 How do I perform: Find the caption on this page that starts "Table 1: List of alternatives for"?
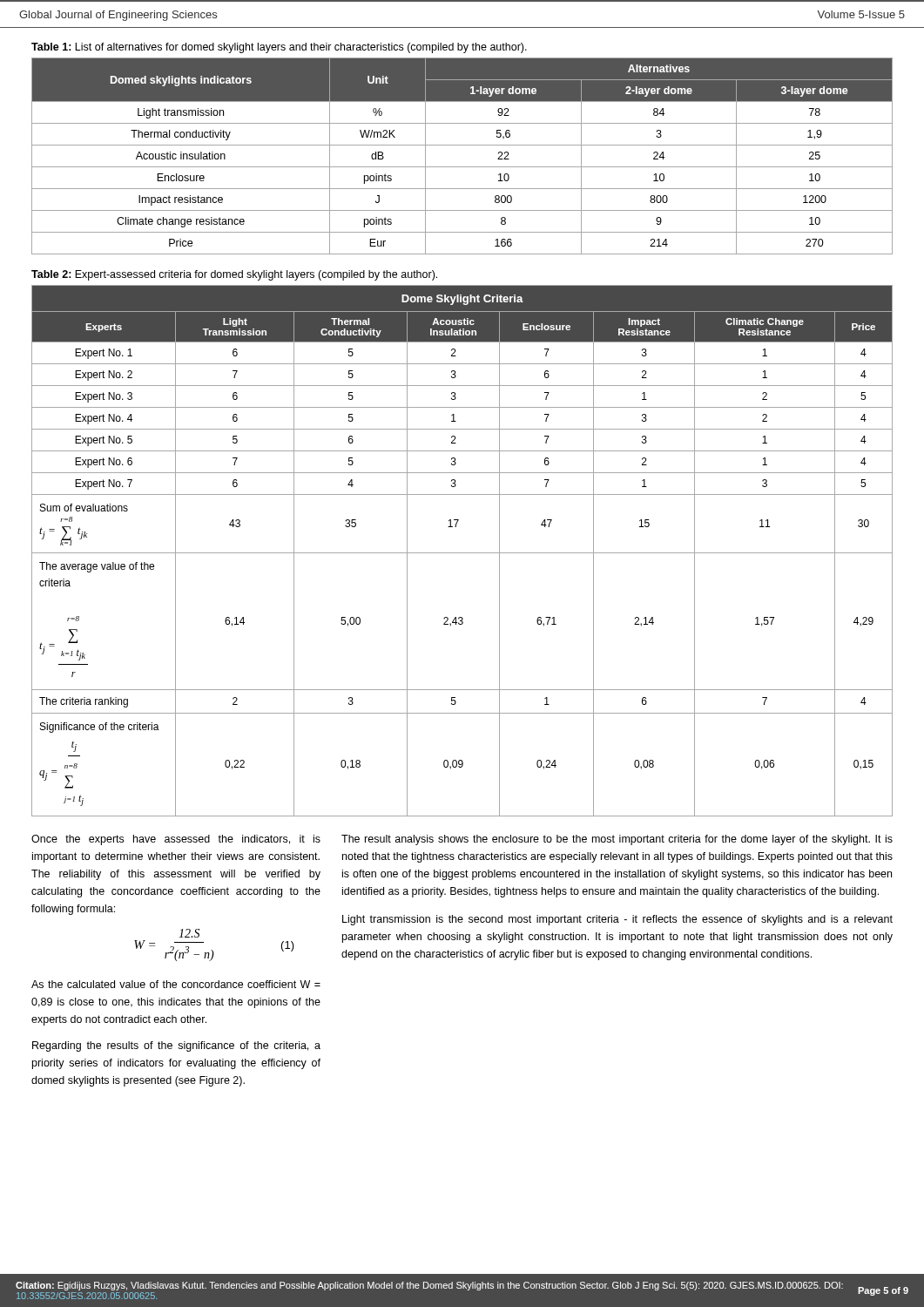click(279, 47)
